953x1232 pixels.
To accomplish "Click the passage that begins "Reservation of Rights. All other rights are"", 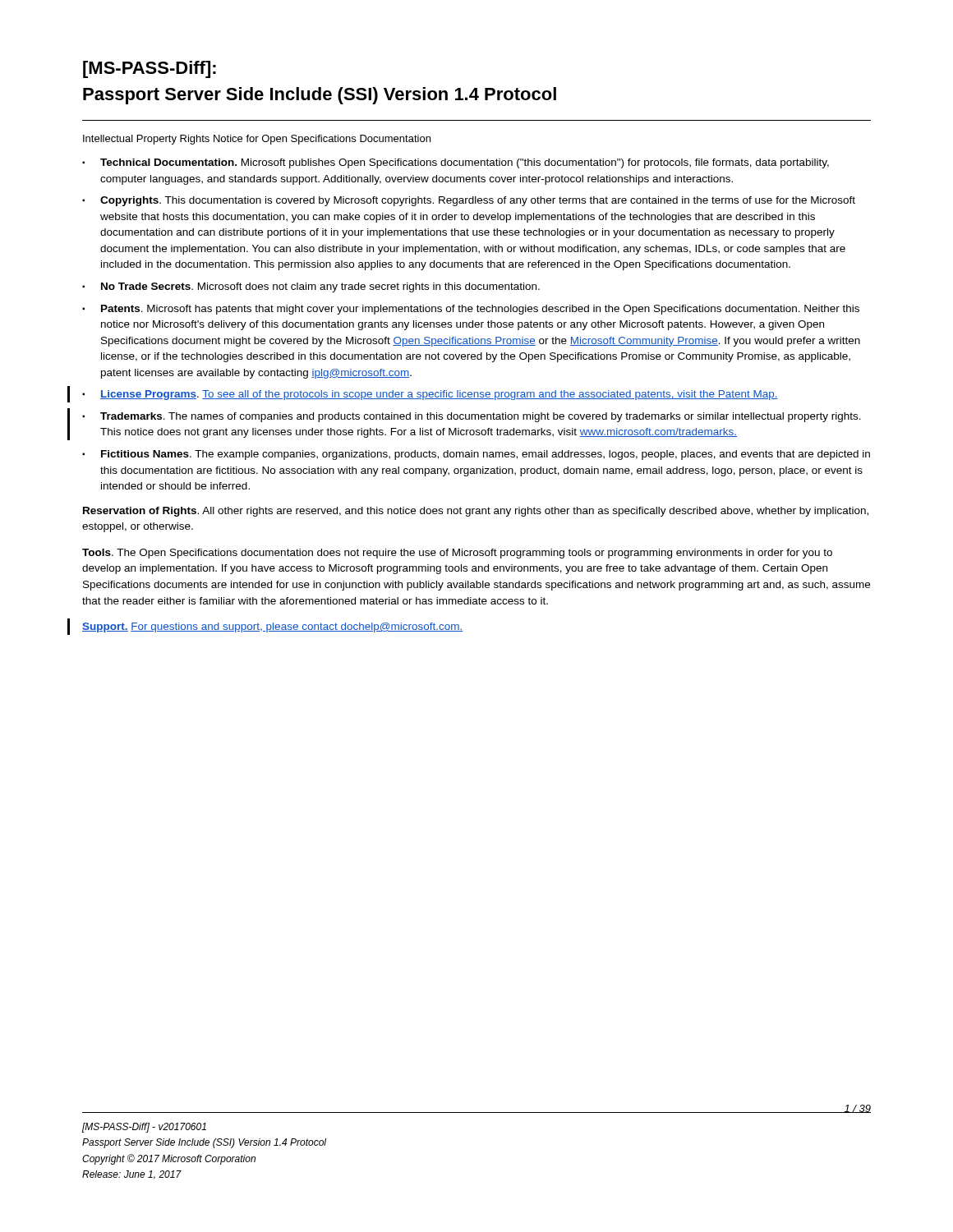I will pyautogui.click(x=476, y=518).
